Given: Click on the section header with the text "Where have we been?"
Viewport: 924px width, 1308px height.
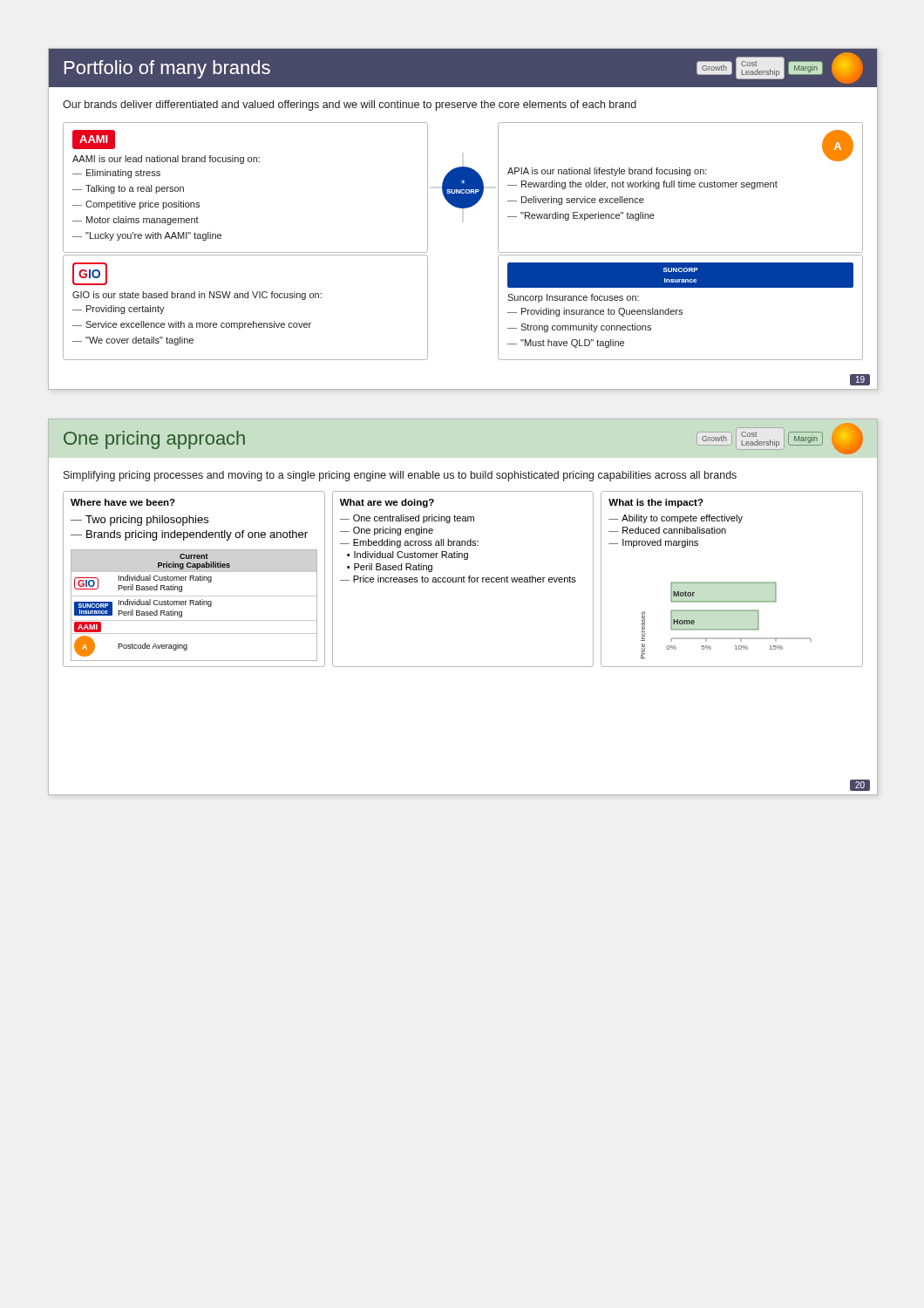Looking at the screenshot, I should point(123,502).
